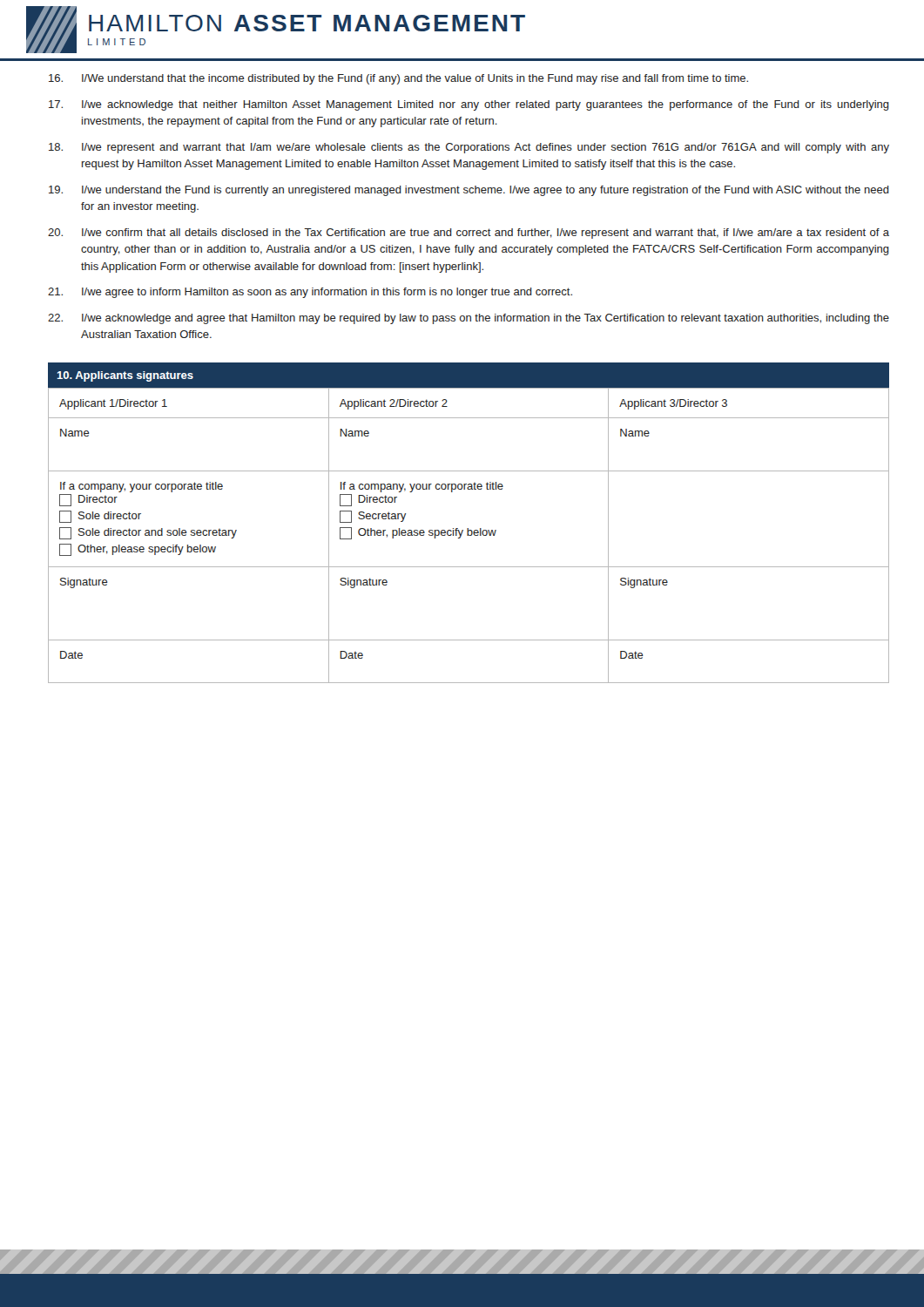Where is the passage that starts "16. I/We understand that the income distributed"?
Viewport: 924px width, 1307px height.
[469, 78]
